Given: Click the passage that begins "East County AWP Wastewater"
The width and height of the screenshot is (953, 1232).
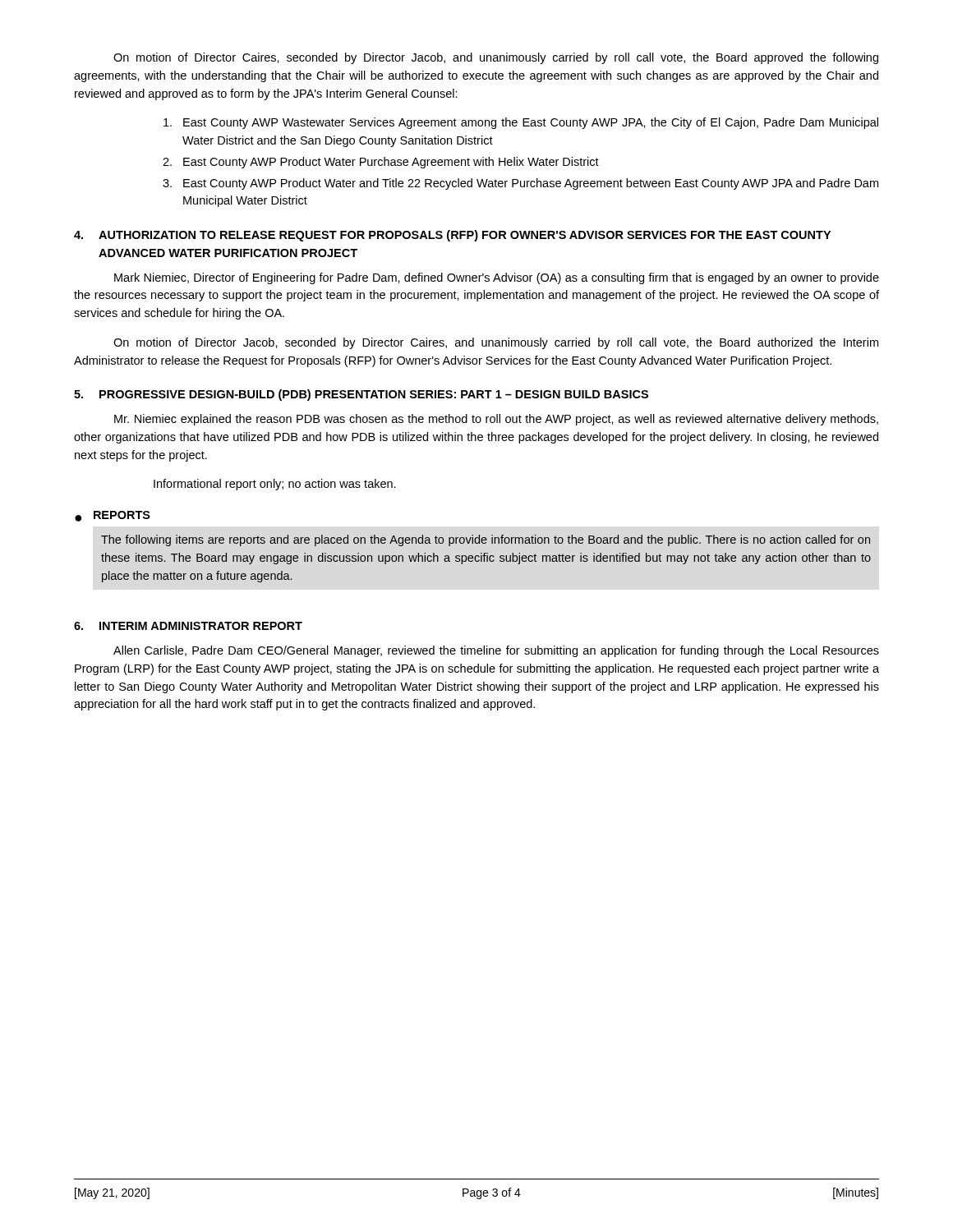Looking at the screenshot, I should click(513, 132).
